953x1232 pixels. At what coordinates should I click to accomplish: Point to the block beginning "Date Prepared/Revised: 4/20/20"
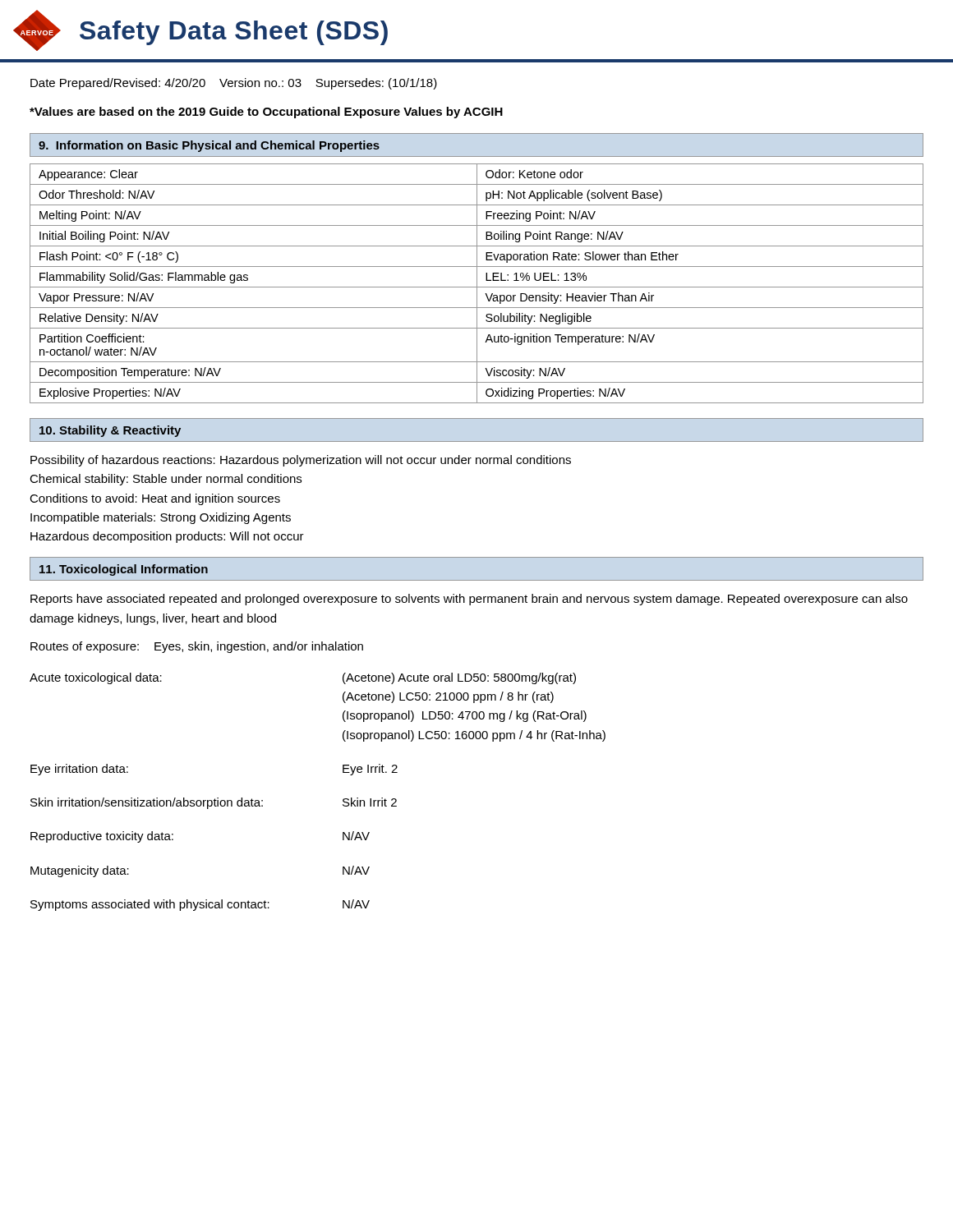[x=233, y=83]
